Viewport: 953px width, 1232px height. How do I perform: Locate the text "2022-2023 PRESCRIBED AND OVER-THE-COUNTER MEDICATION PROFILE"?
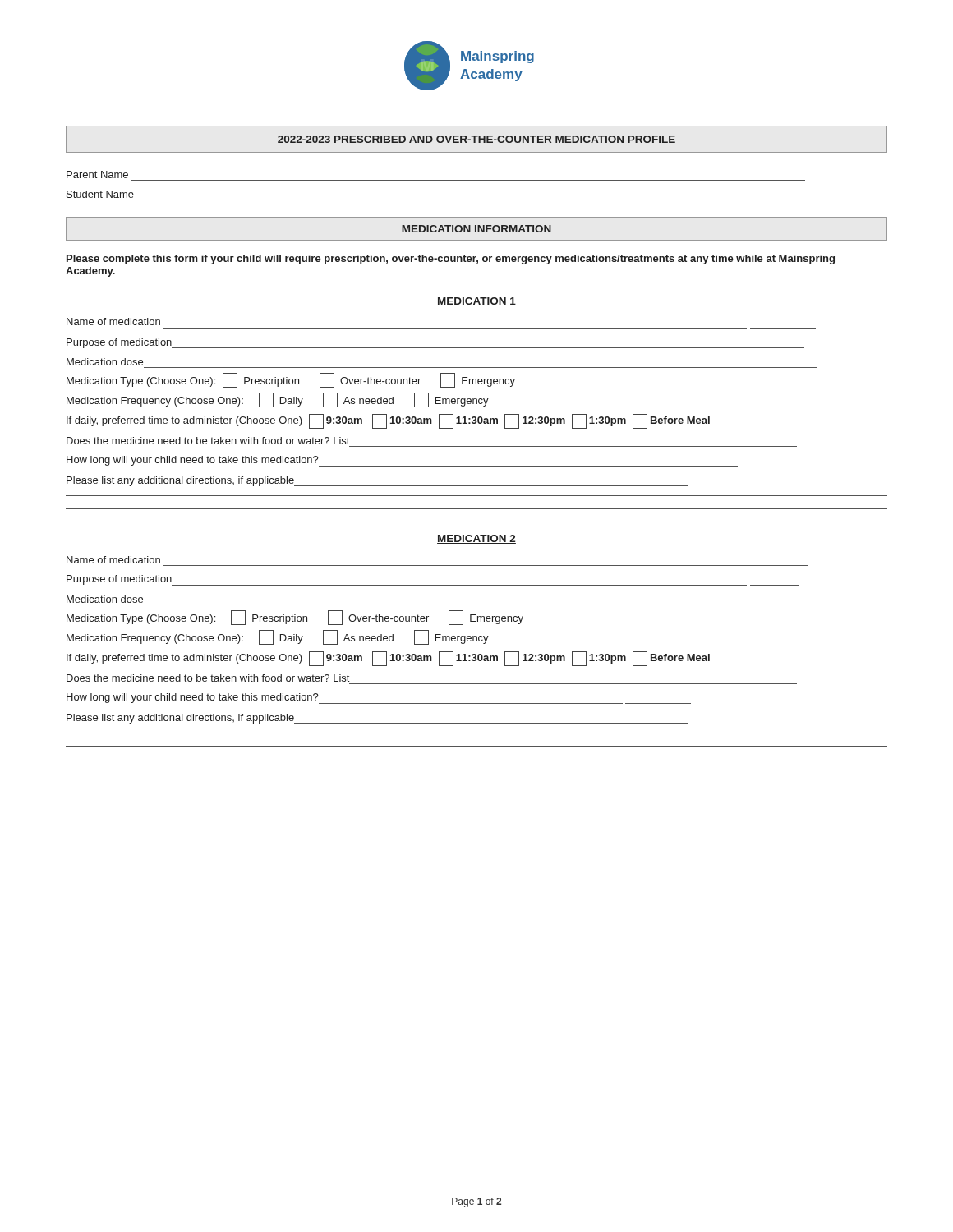476,139
